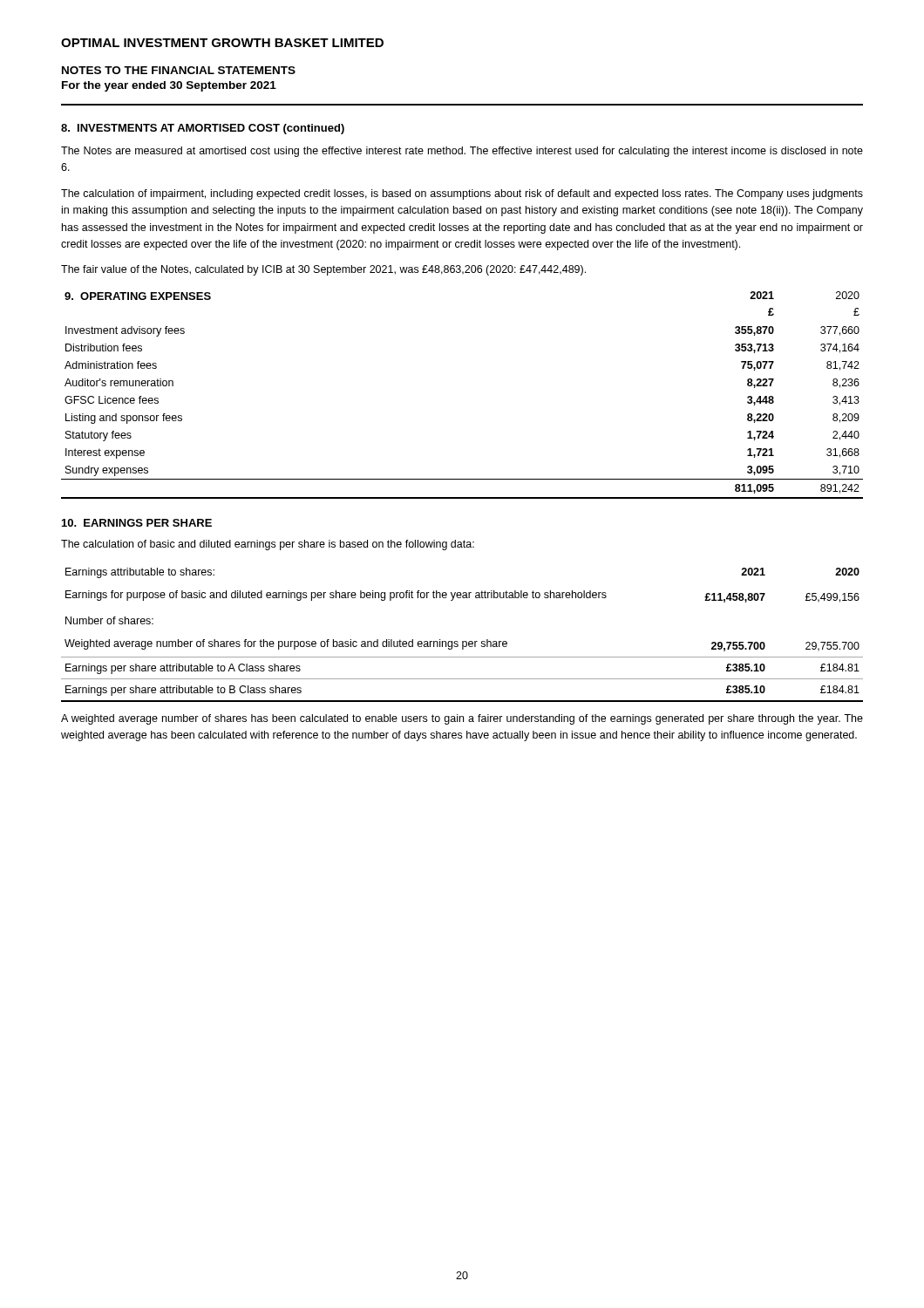Point to the text starting "10. EARNINGS PER SHARE"
This screenshot has width=924, height=1308.
tap(137, 522)
